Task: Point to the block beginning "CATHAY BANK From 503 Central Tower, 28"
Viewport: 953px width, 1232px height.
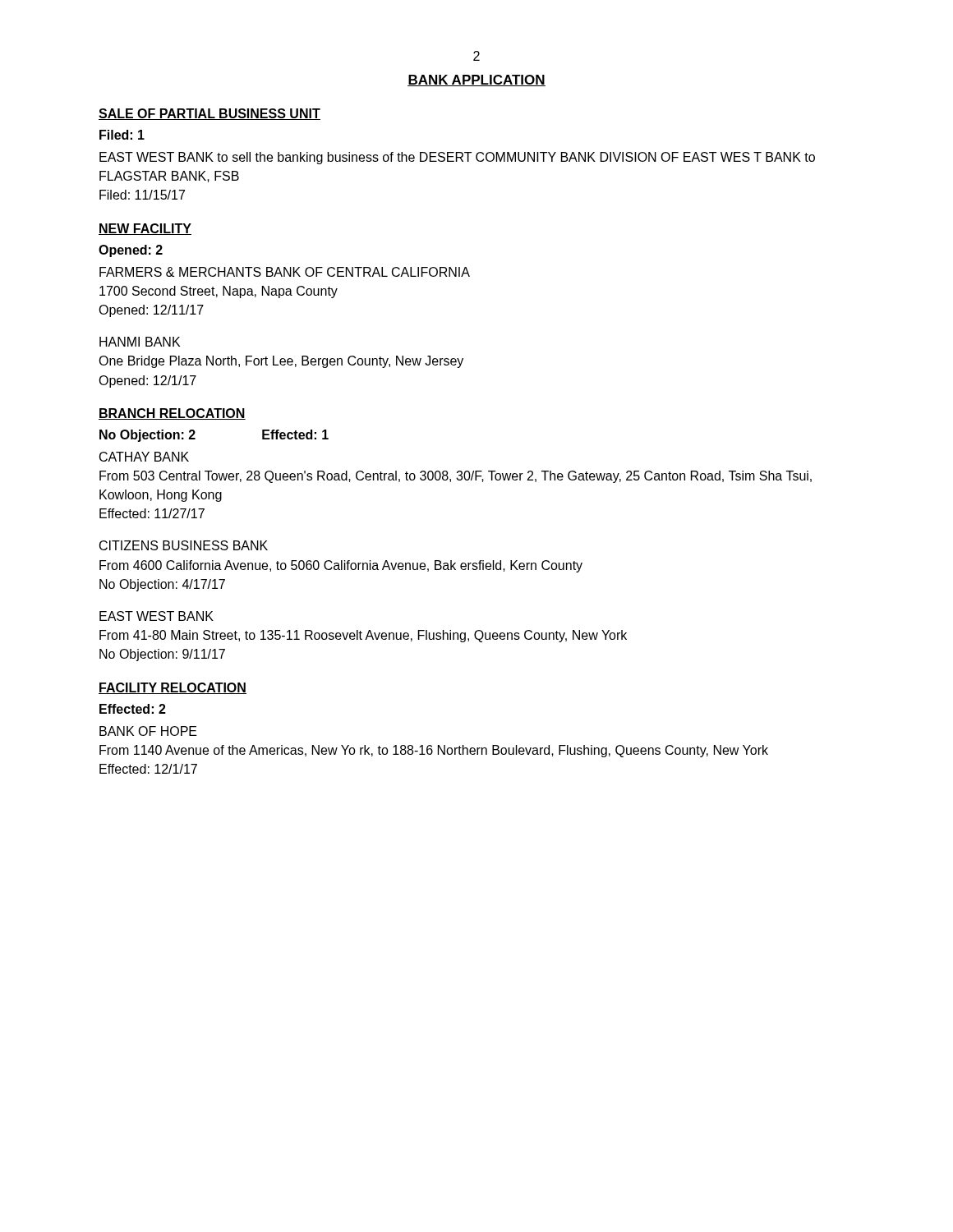Action: [x=476, y=485]
